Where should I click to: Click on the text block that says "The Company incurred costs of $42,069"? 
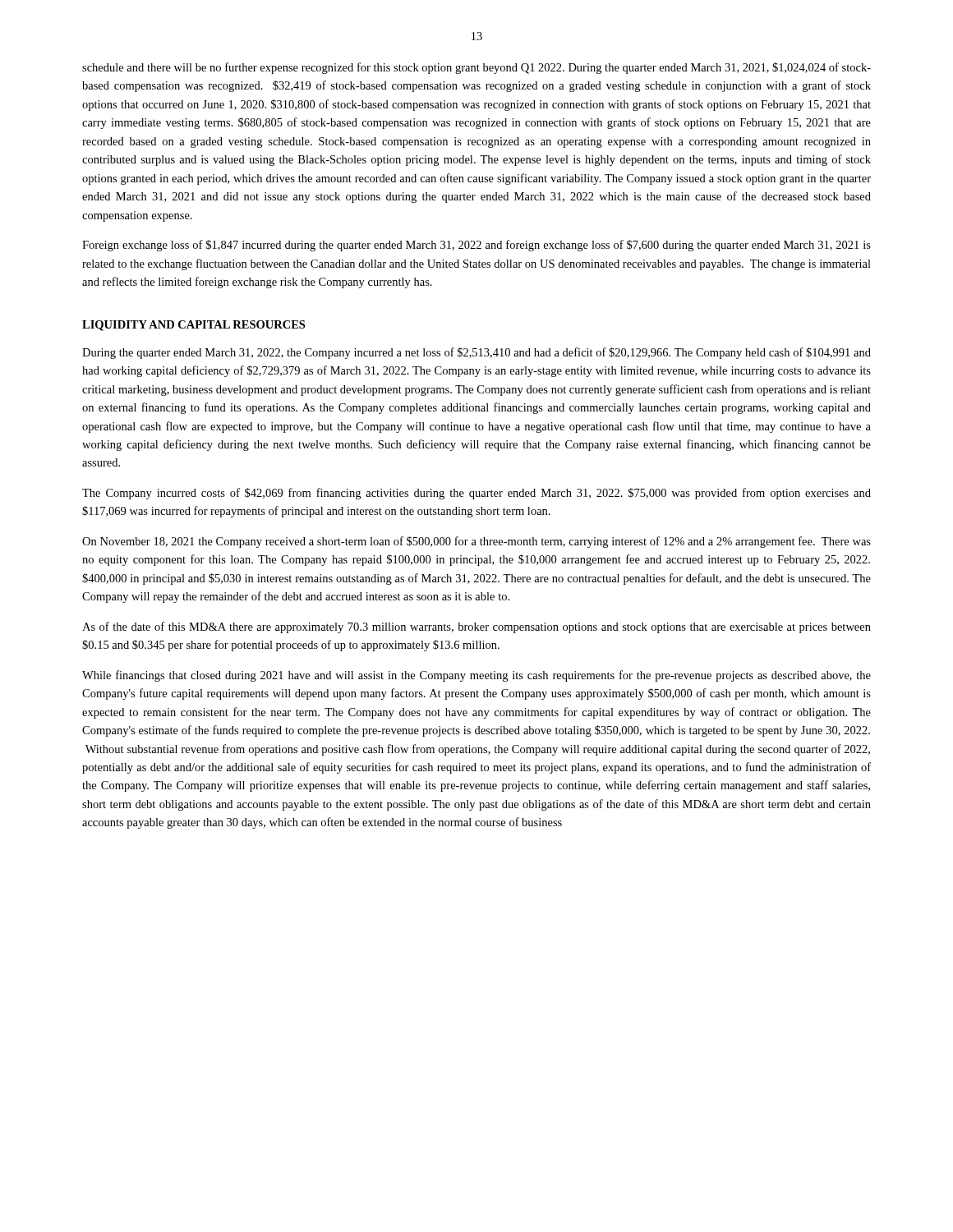476,502
